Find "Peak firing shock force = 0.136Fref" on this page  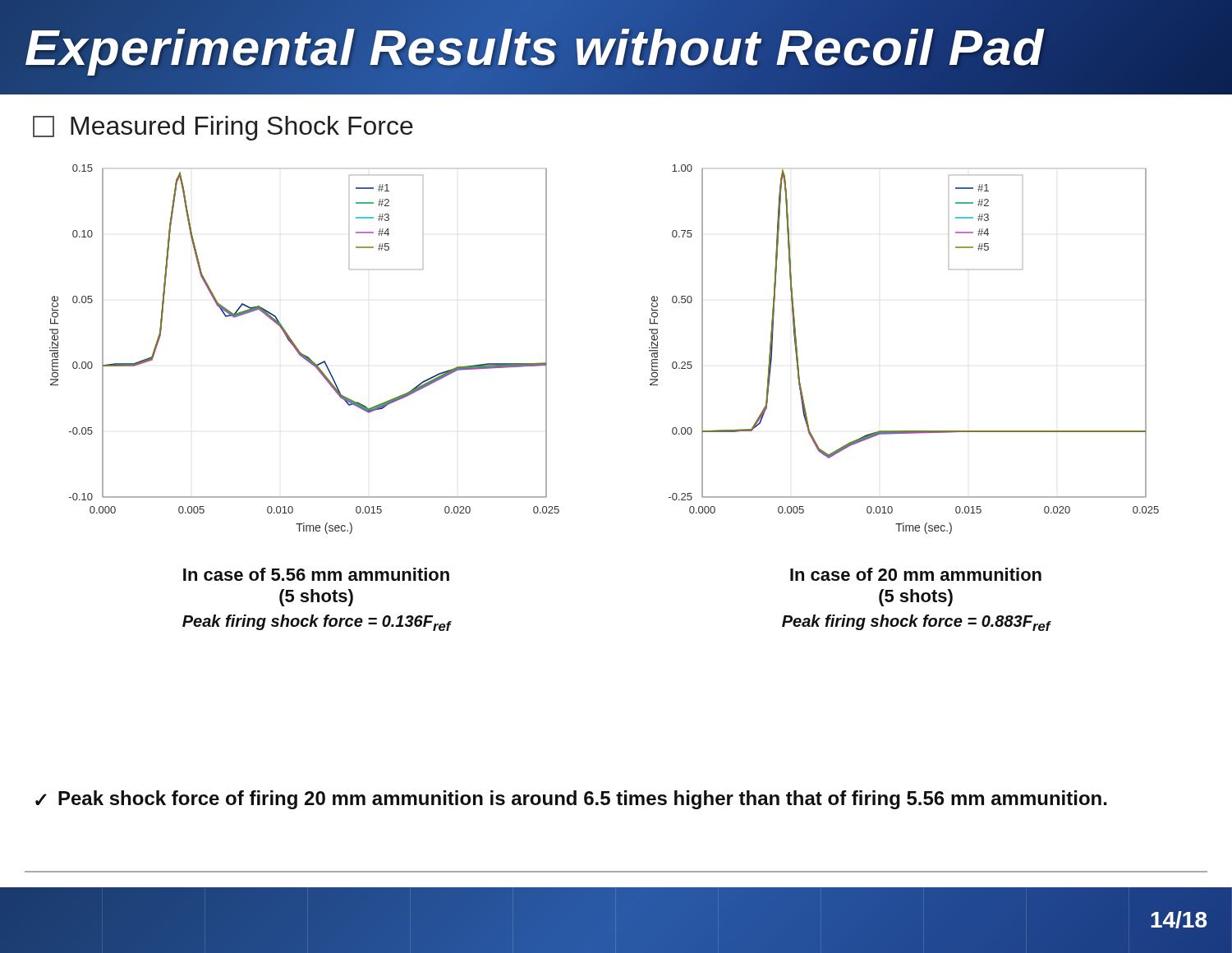(x=316, y=623)
